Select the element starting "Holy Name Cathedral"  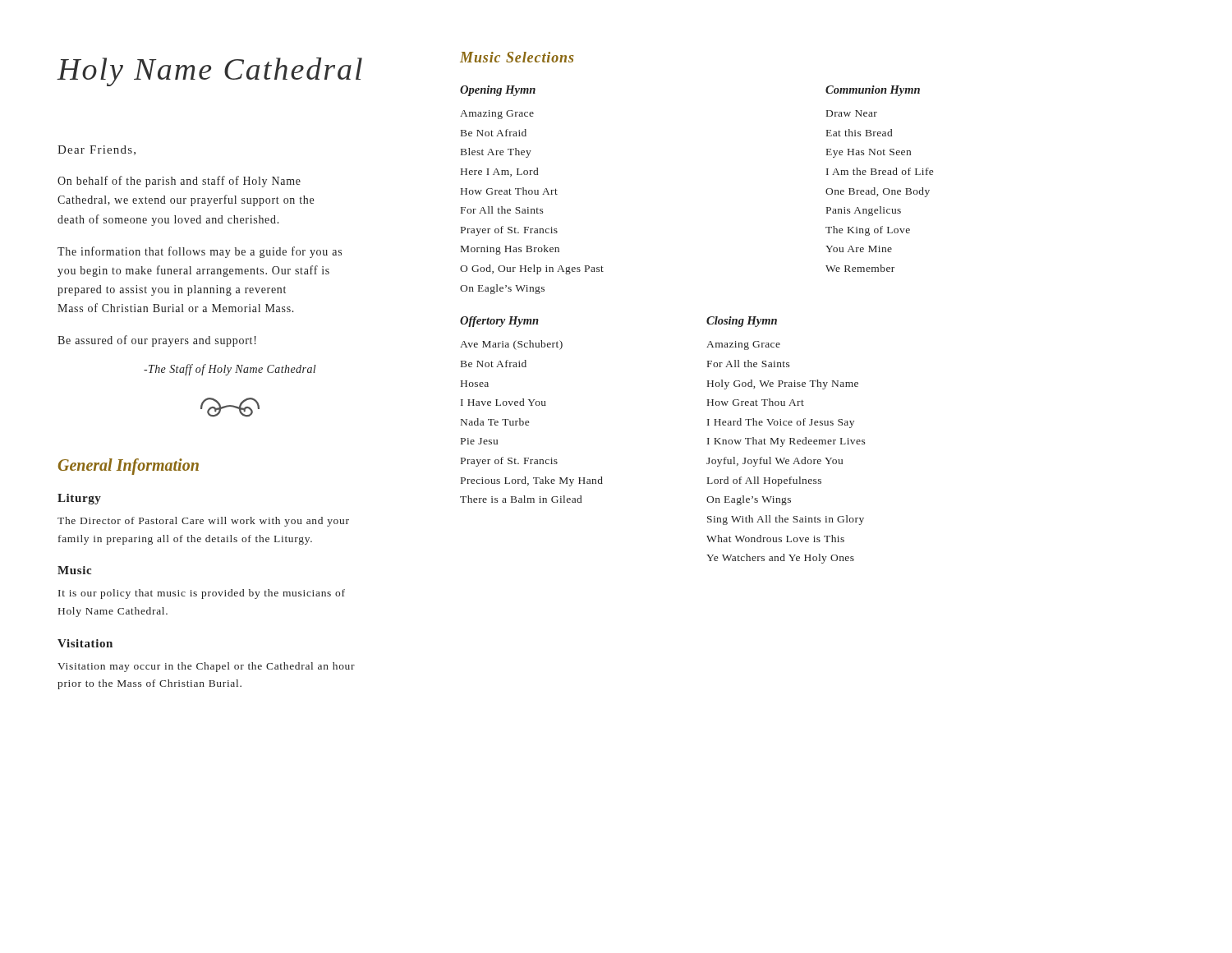(211, 69)
